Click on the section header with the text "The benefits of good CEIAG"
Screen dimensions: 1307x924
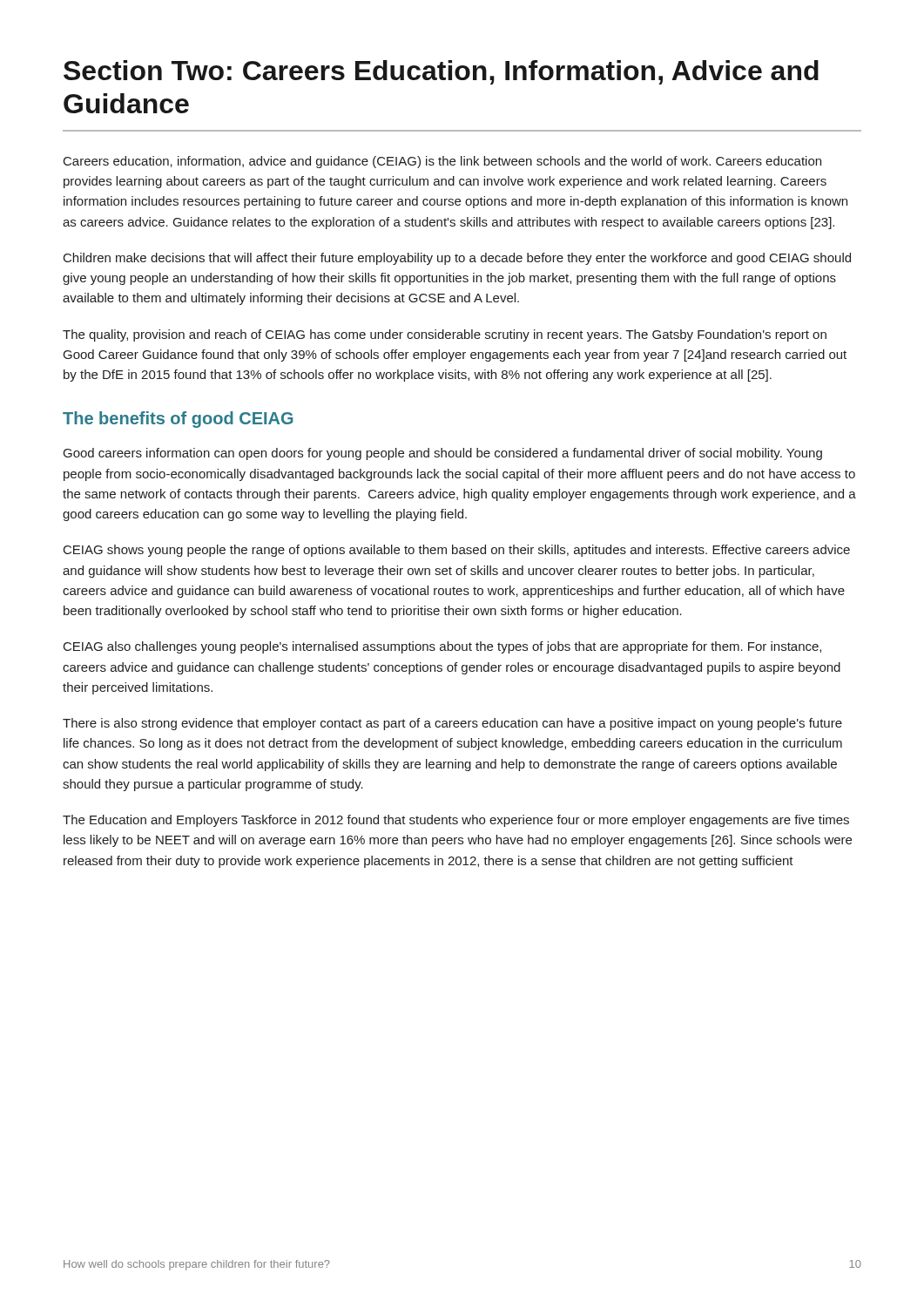(x=178, y=419)
